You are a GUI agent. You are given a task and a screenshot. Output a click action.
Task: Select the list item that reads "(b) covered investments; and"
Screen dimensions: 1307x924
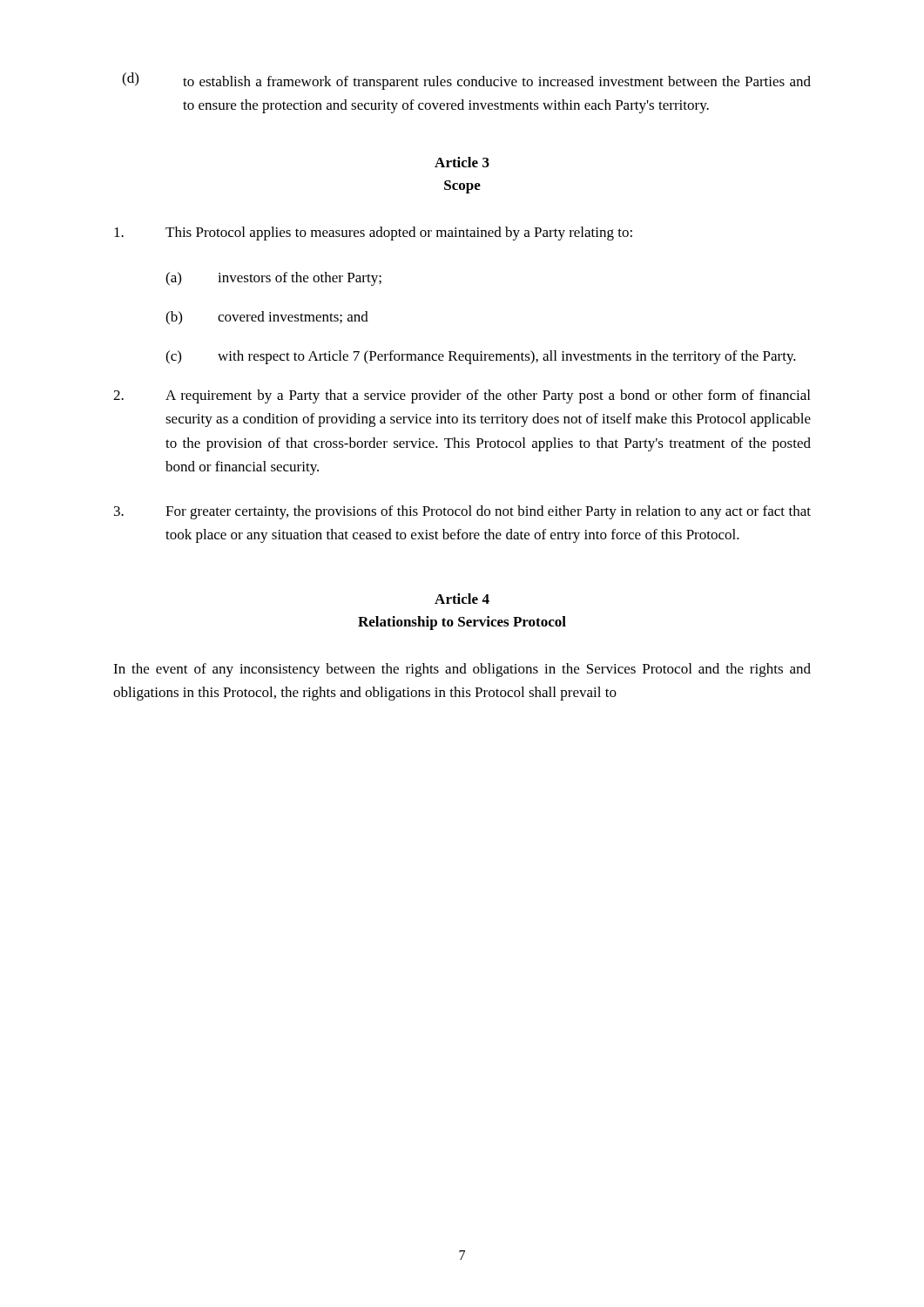[267, 318]
